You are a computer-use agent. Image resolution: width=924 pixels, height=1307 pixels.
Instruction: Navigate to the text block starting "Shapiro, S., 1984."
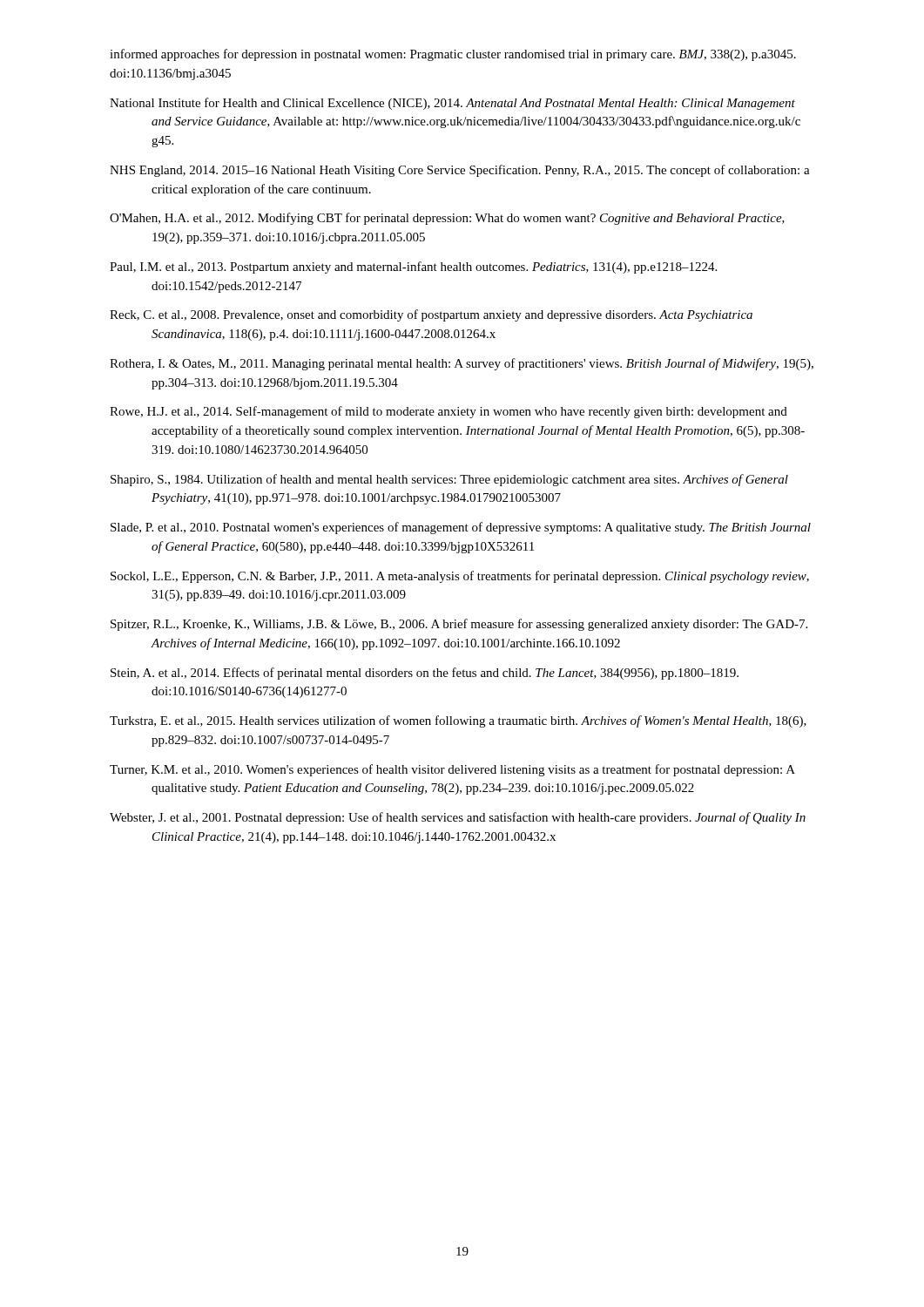pyautogui.click(x=449, y=488)
